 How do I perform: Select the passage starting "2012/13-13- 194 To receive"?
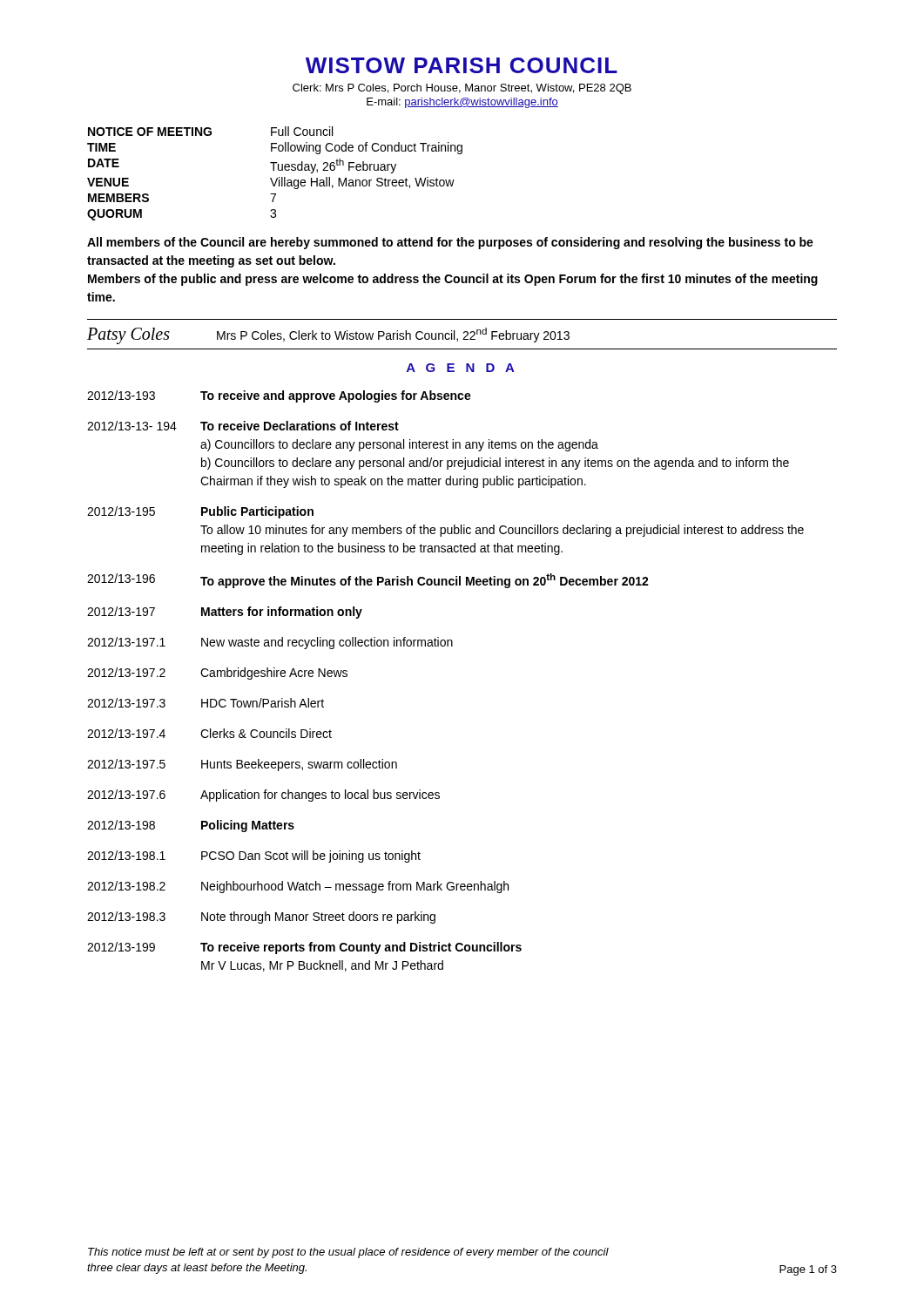tap(462, 454)
